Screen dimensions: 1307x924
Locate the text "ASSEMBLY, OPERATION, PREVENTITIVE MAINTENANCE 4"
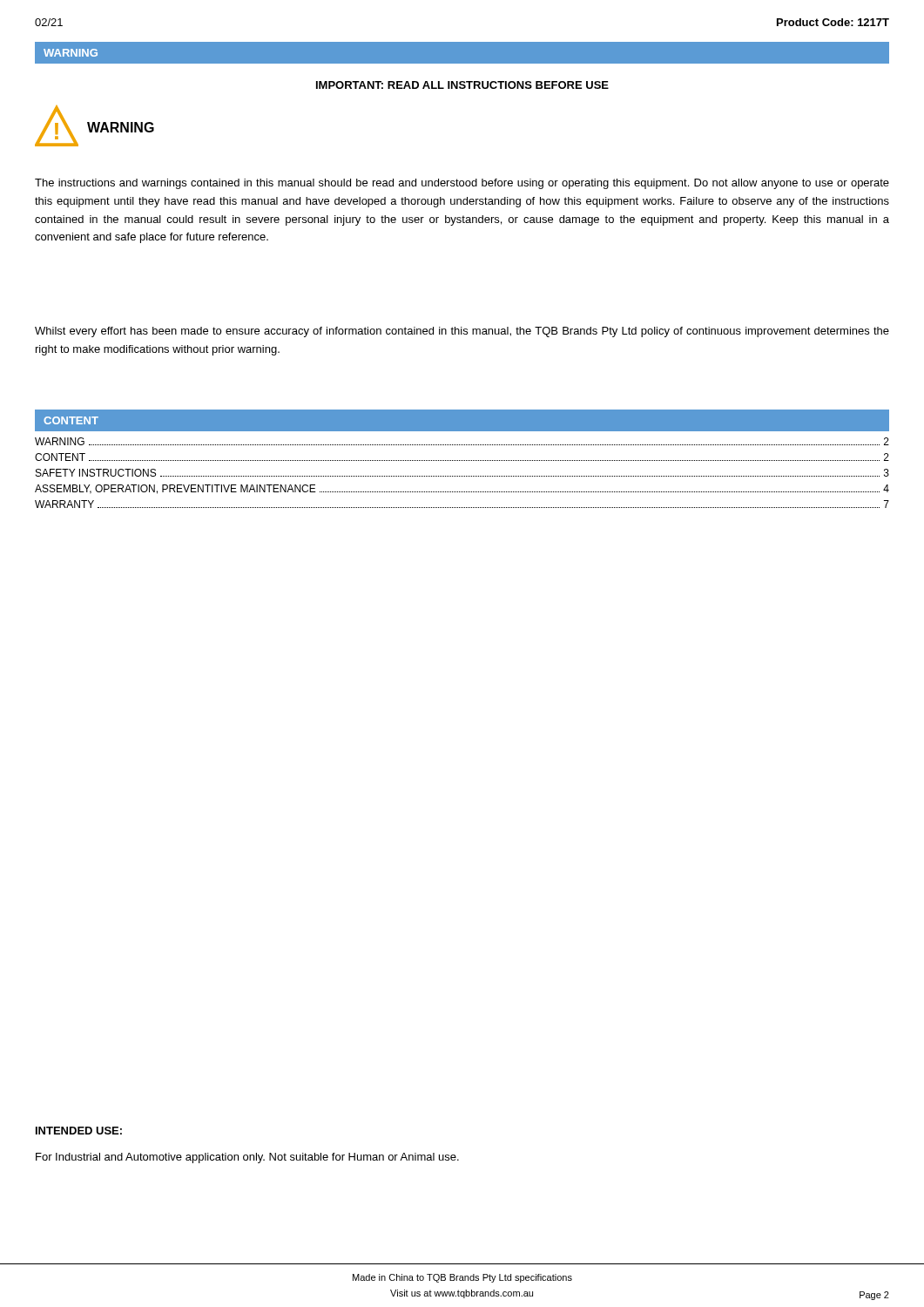[462, 489]
